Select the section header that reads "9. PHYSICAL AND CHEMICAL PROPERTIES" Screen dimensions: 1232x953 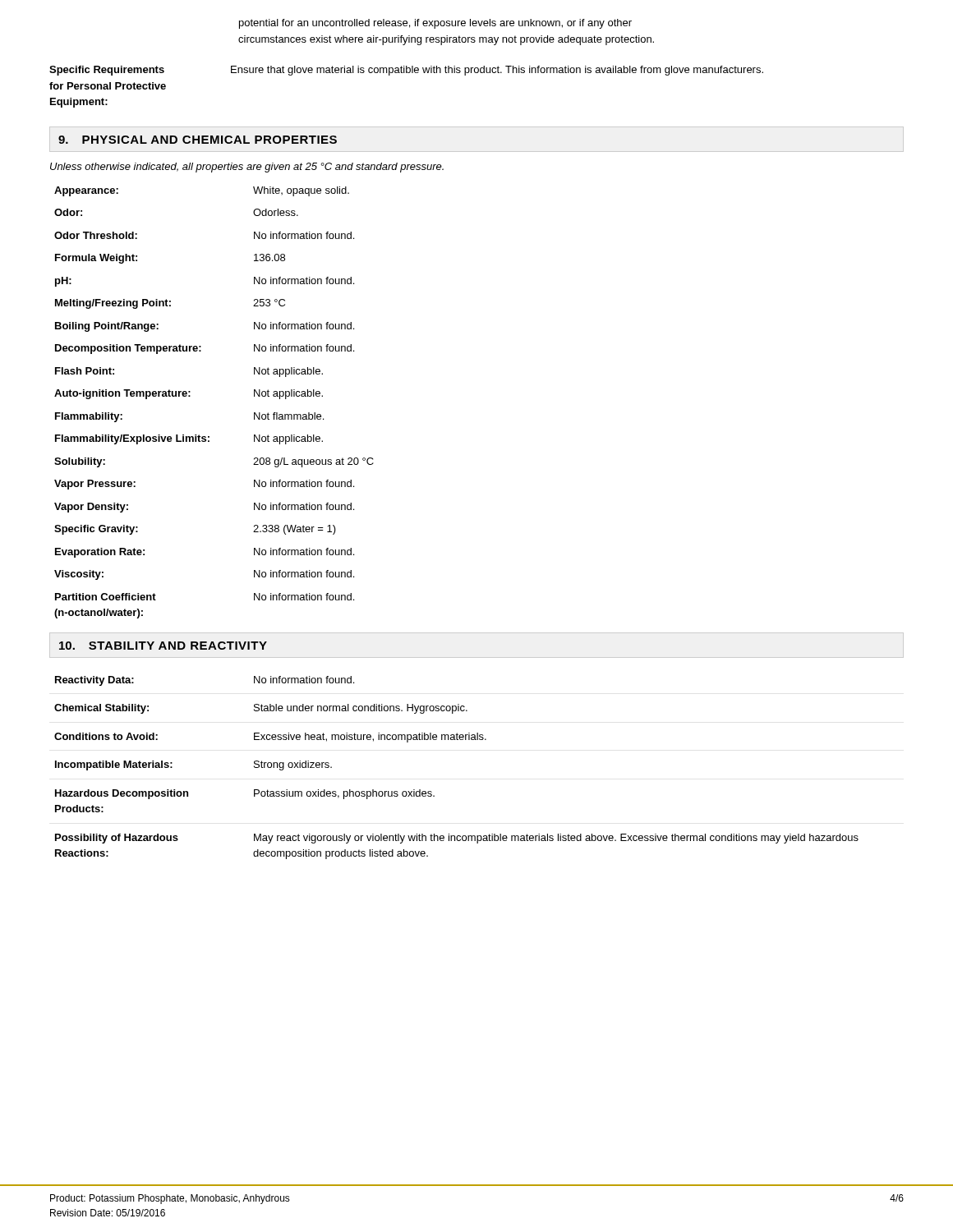pyautogui.click(x=198, y=139)
